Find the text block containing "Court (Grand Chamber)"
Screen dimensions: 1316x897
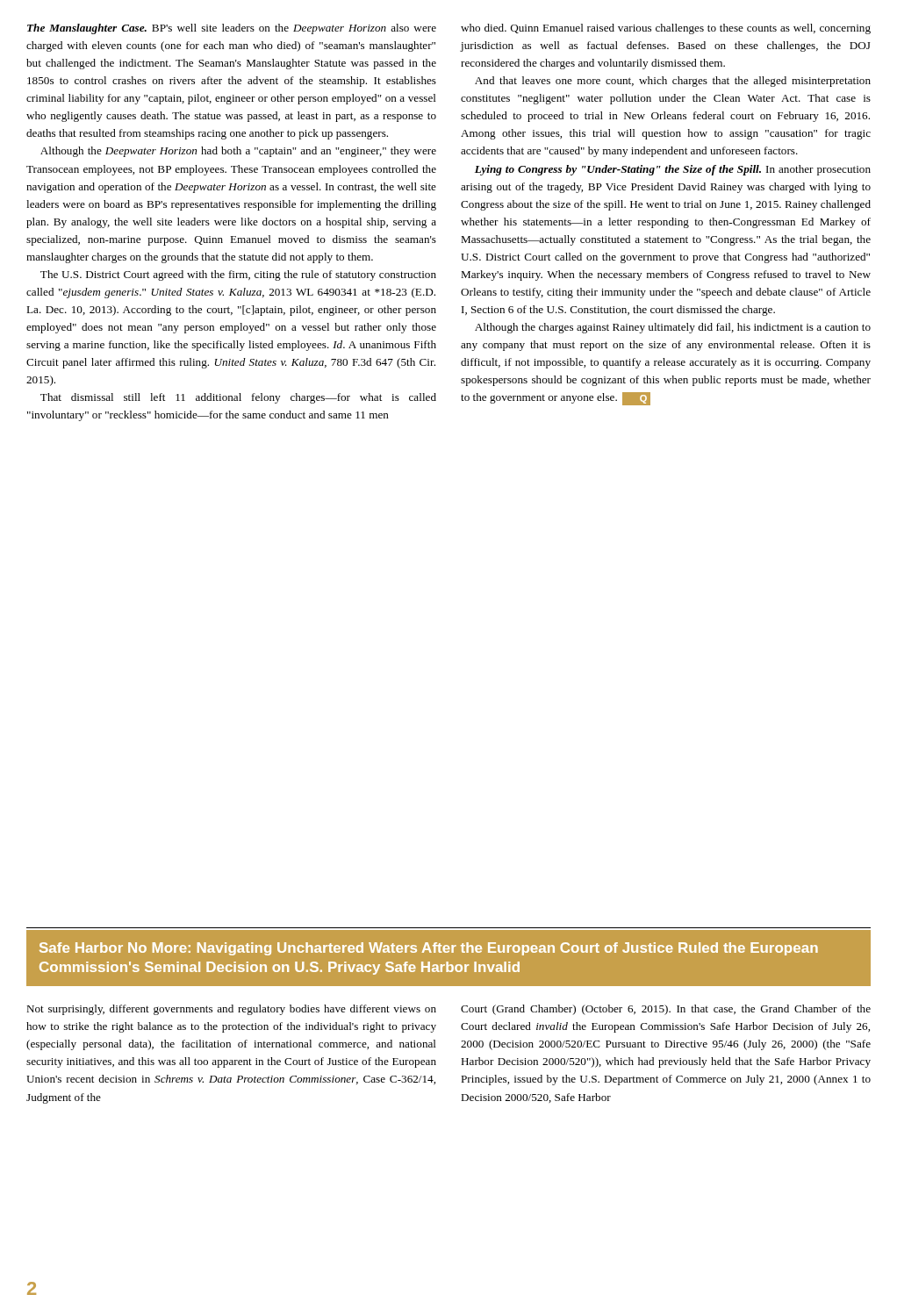(x=666, y=1053)
